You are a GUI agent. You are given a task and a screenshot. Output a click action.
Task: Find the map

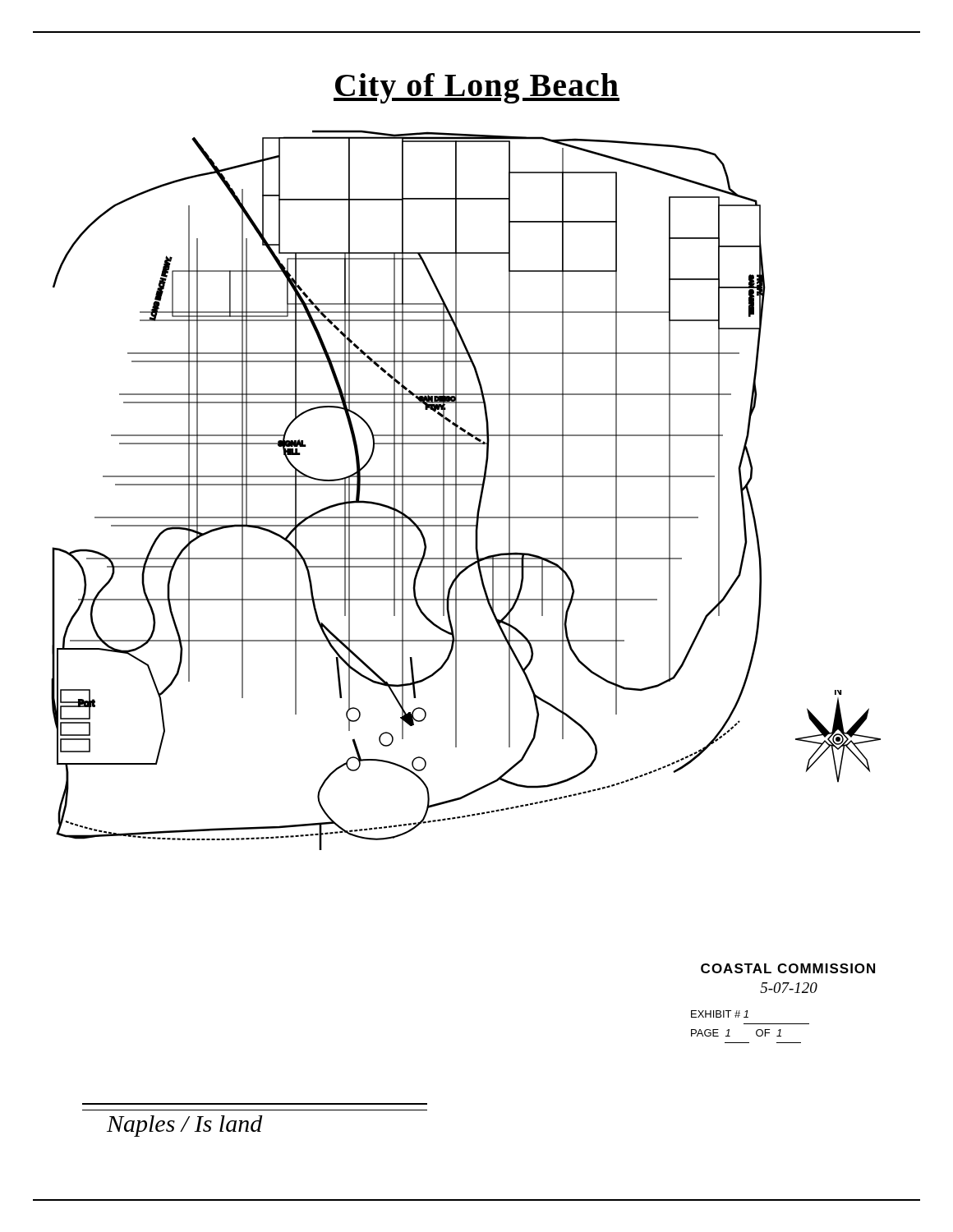coord(419,493)
